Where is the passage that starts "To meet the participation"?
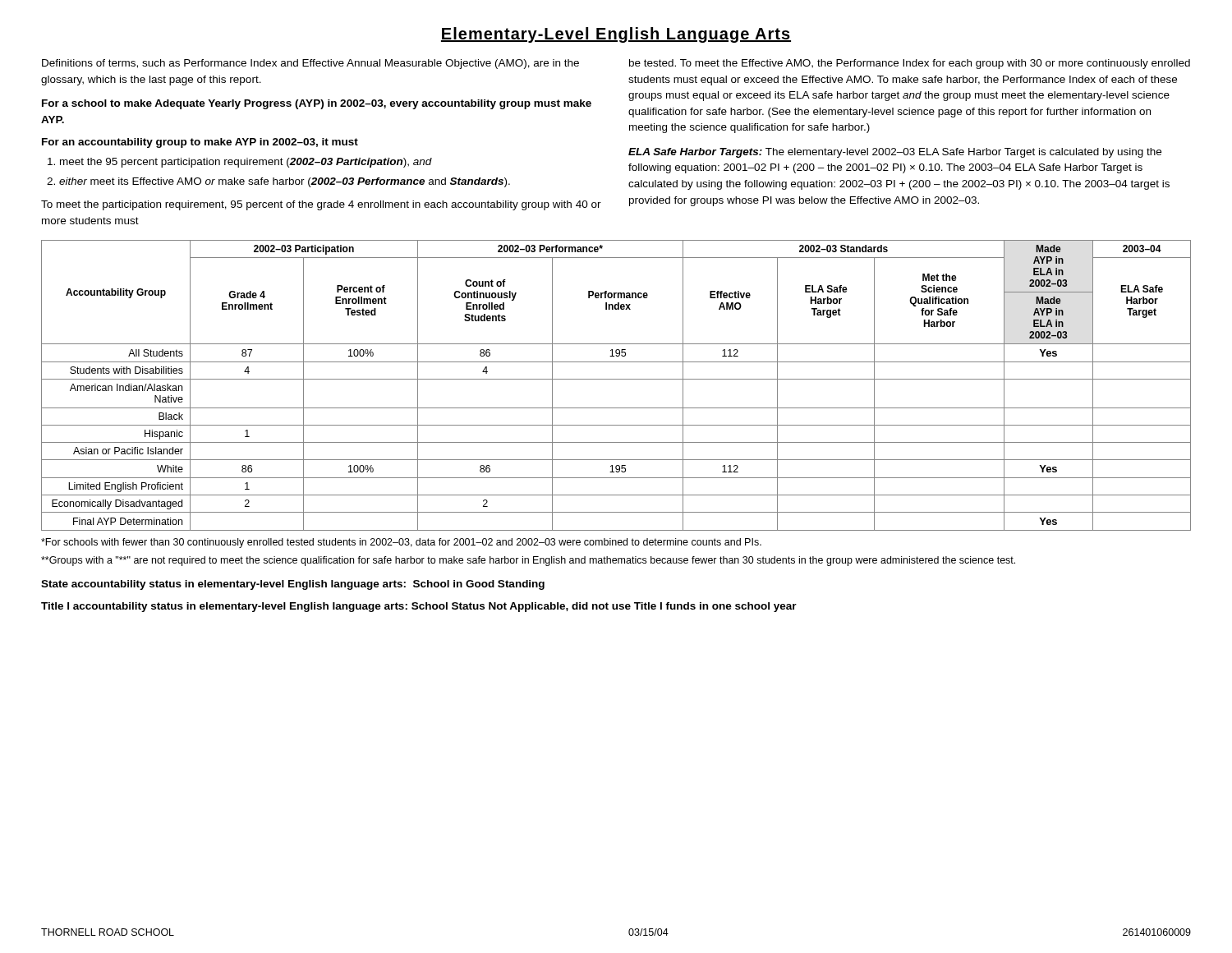The width and height of the screenshot is (1232, 953). 321,212
